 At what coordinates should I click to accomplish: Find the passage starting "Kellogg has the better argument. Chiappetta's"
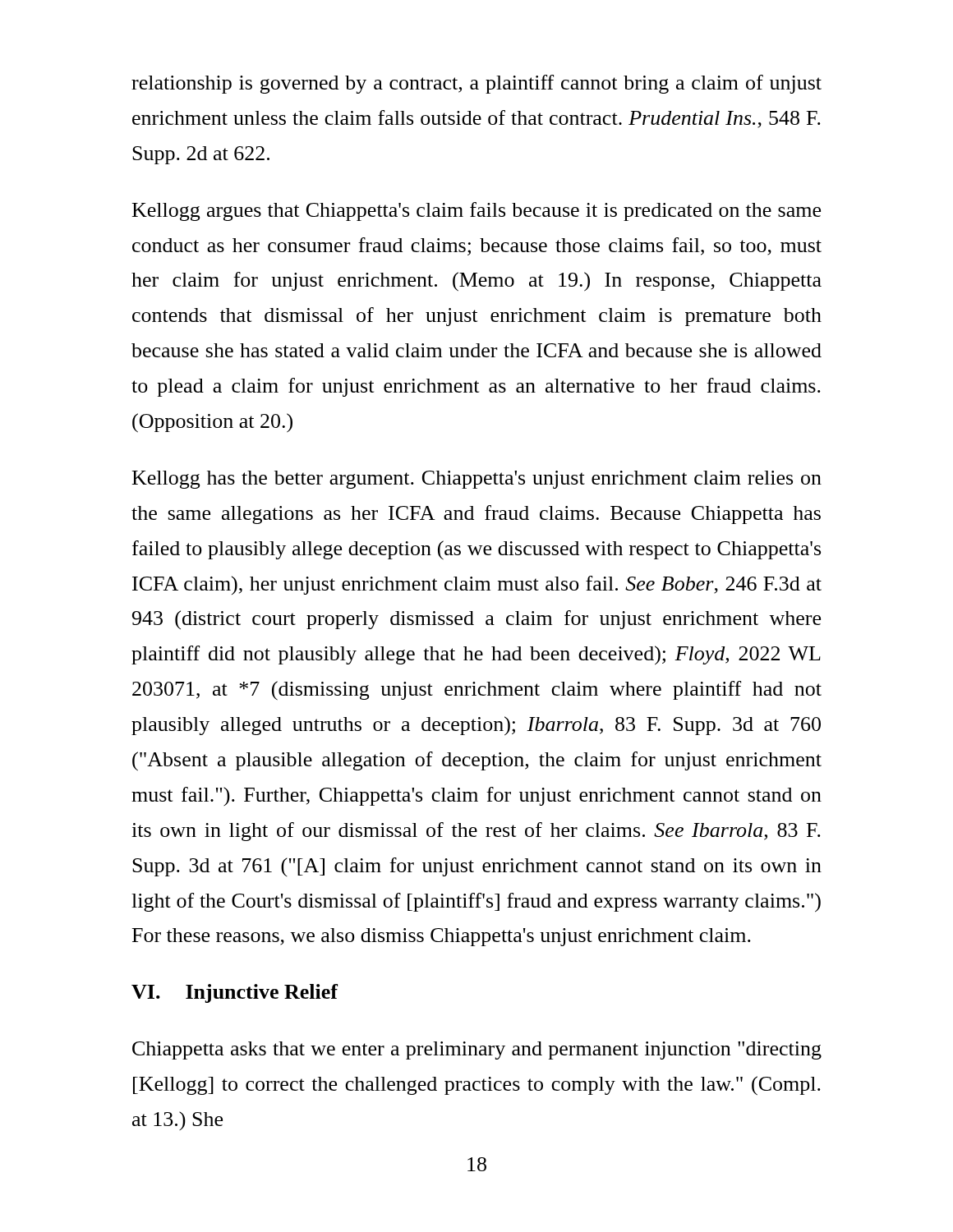476,707
